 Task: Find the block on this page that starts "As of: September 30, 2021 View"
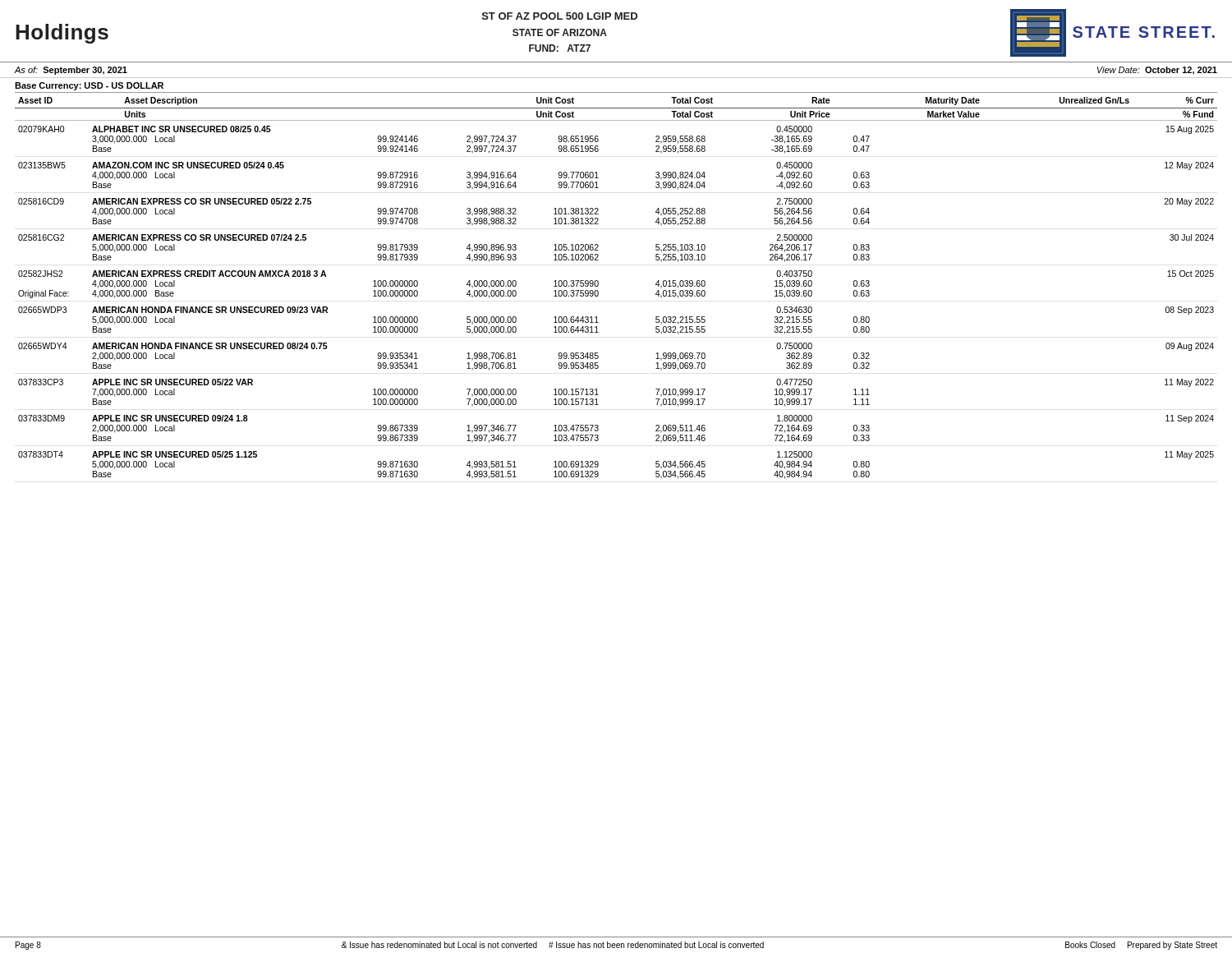coord(616,70)
